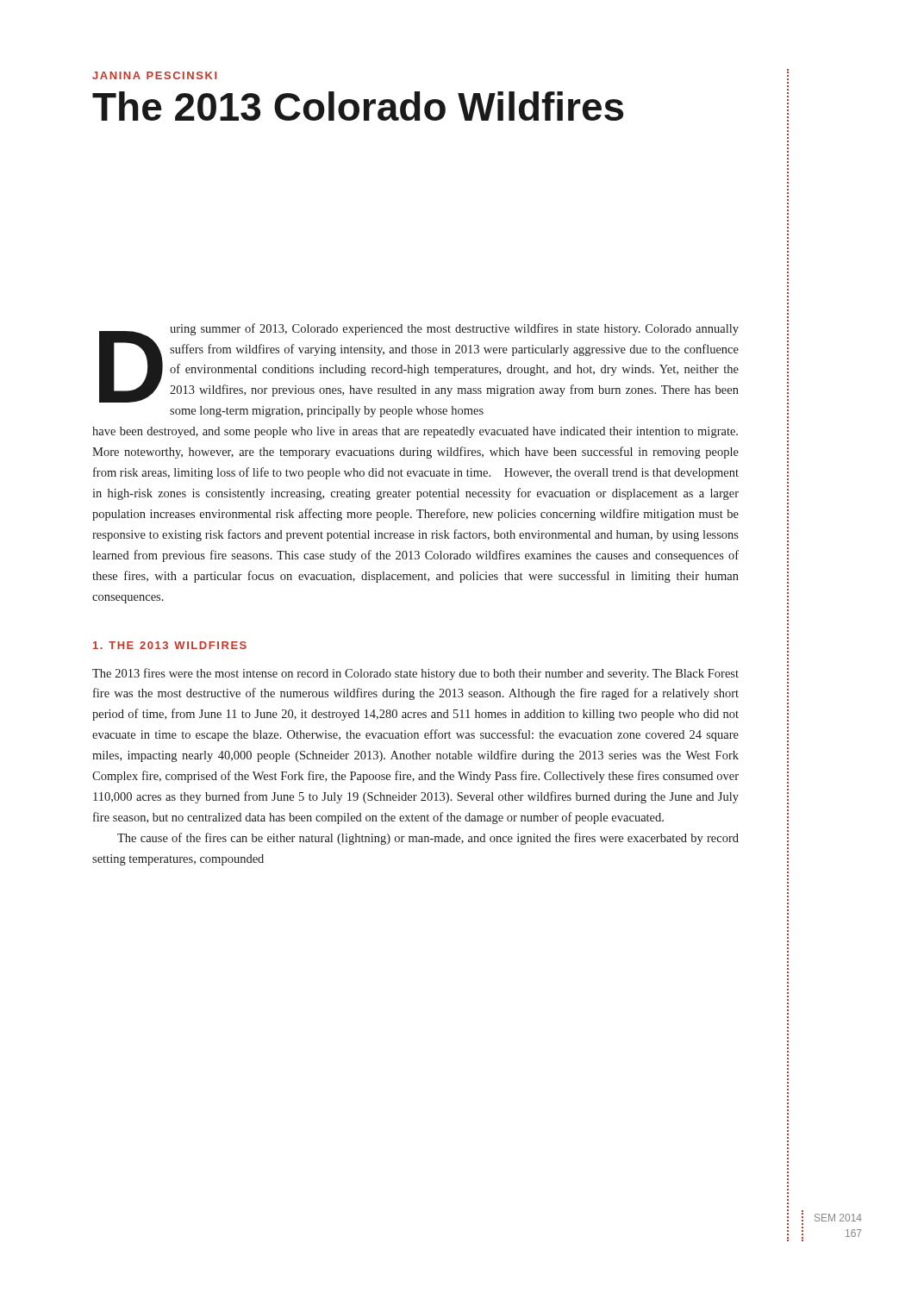Click on the text block starting "During summer of 2013,"
Screen dimensions: 1293x924
pyautogui.click(x=415, y=463)
